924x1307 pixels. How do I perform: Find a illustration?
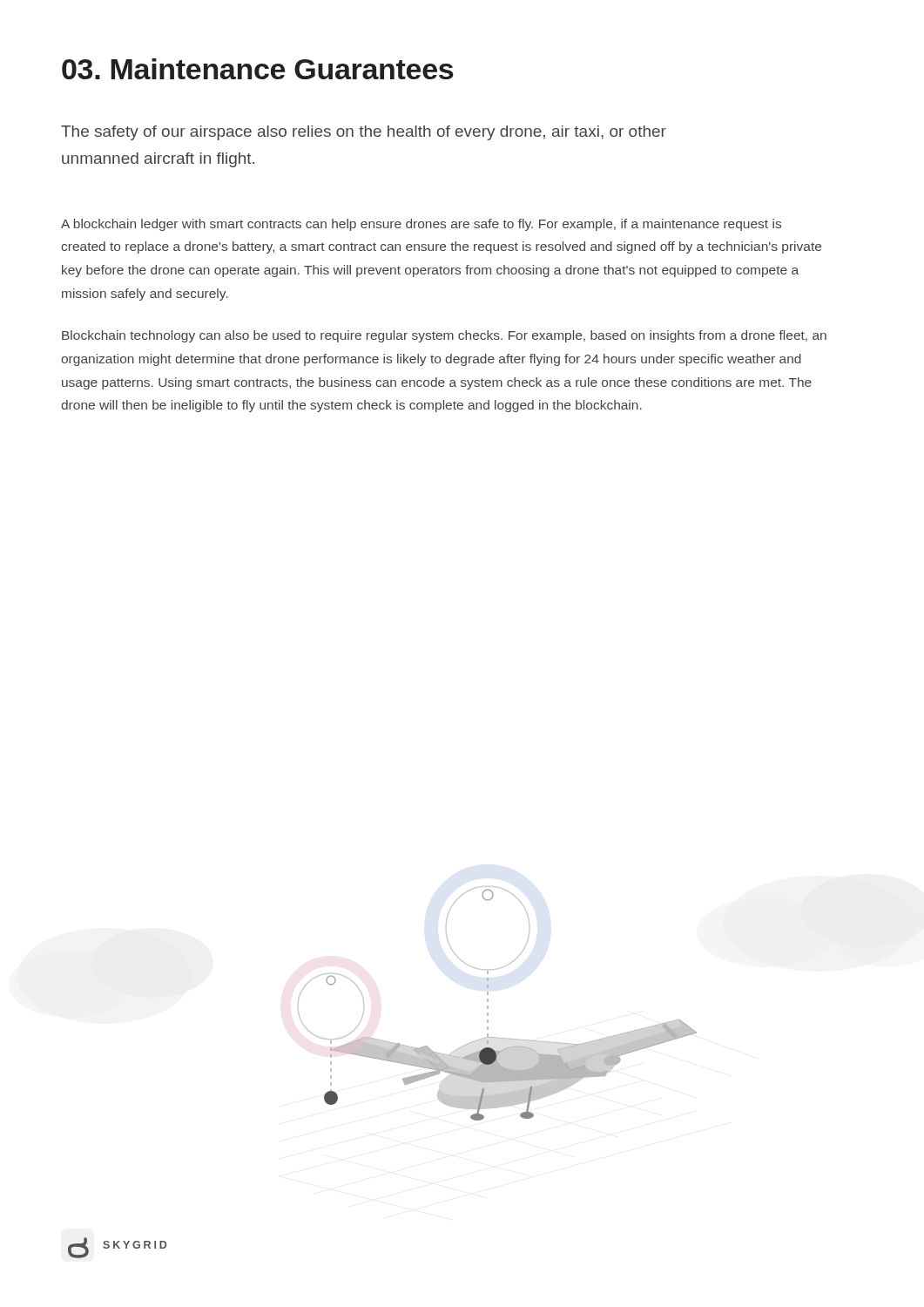pyautogui.click(x=462, y=993)
